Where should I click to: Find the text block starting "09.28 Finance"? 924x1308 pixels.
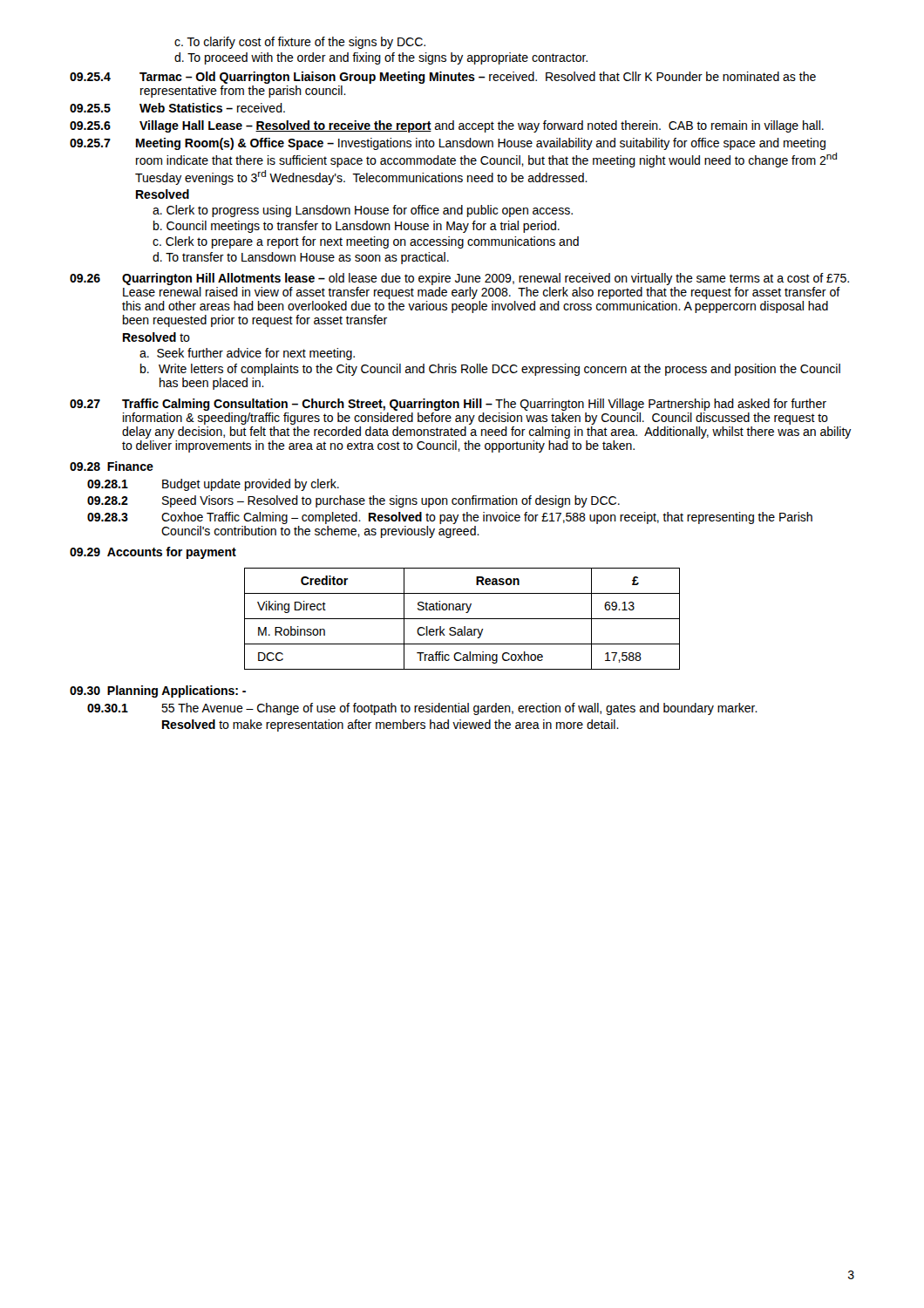click(x=111, y=467)
